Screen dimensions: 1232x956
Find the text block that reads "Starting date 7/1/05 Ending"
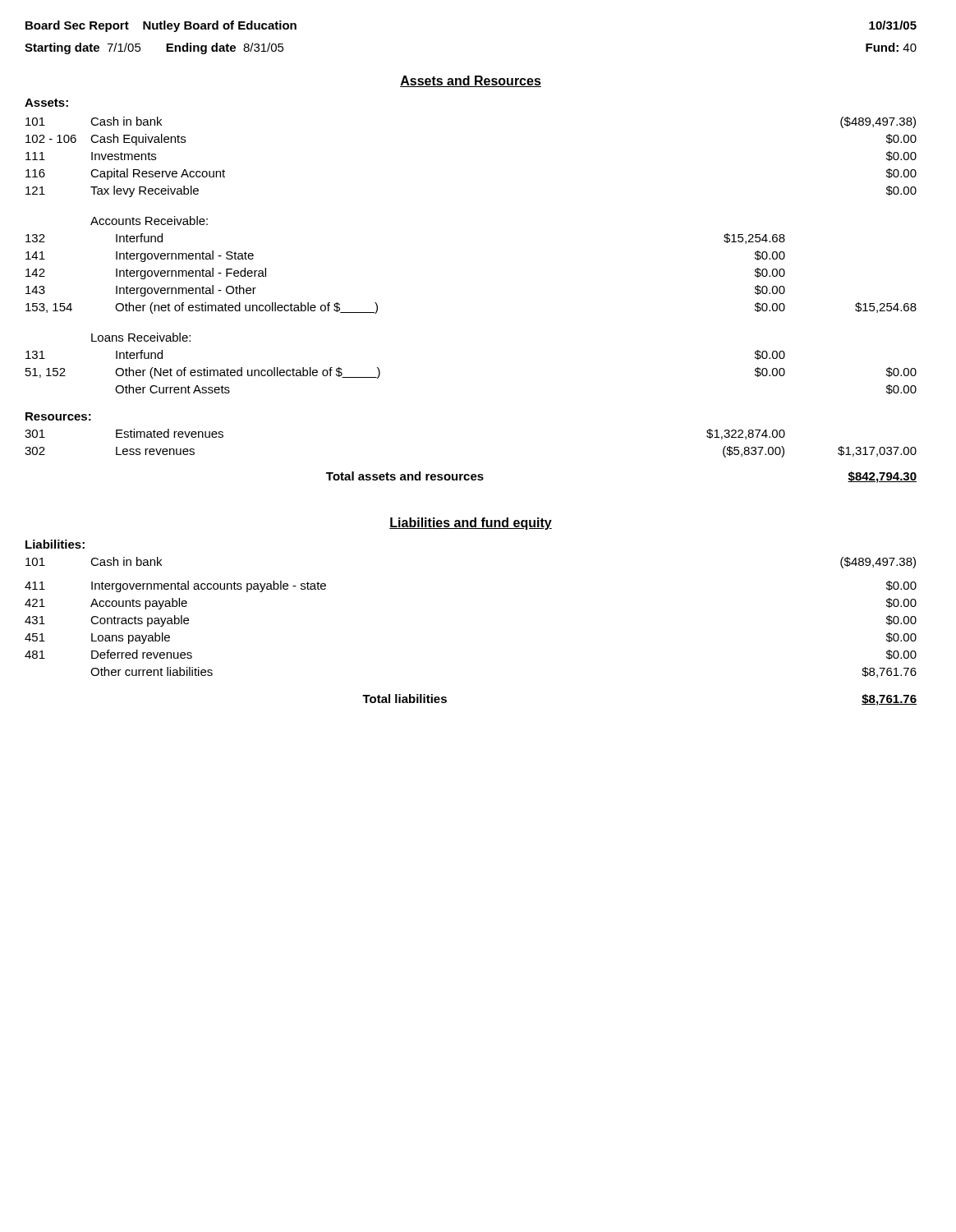tap(87, 48)
